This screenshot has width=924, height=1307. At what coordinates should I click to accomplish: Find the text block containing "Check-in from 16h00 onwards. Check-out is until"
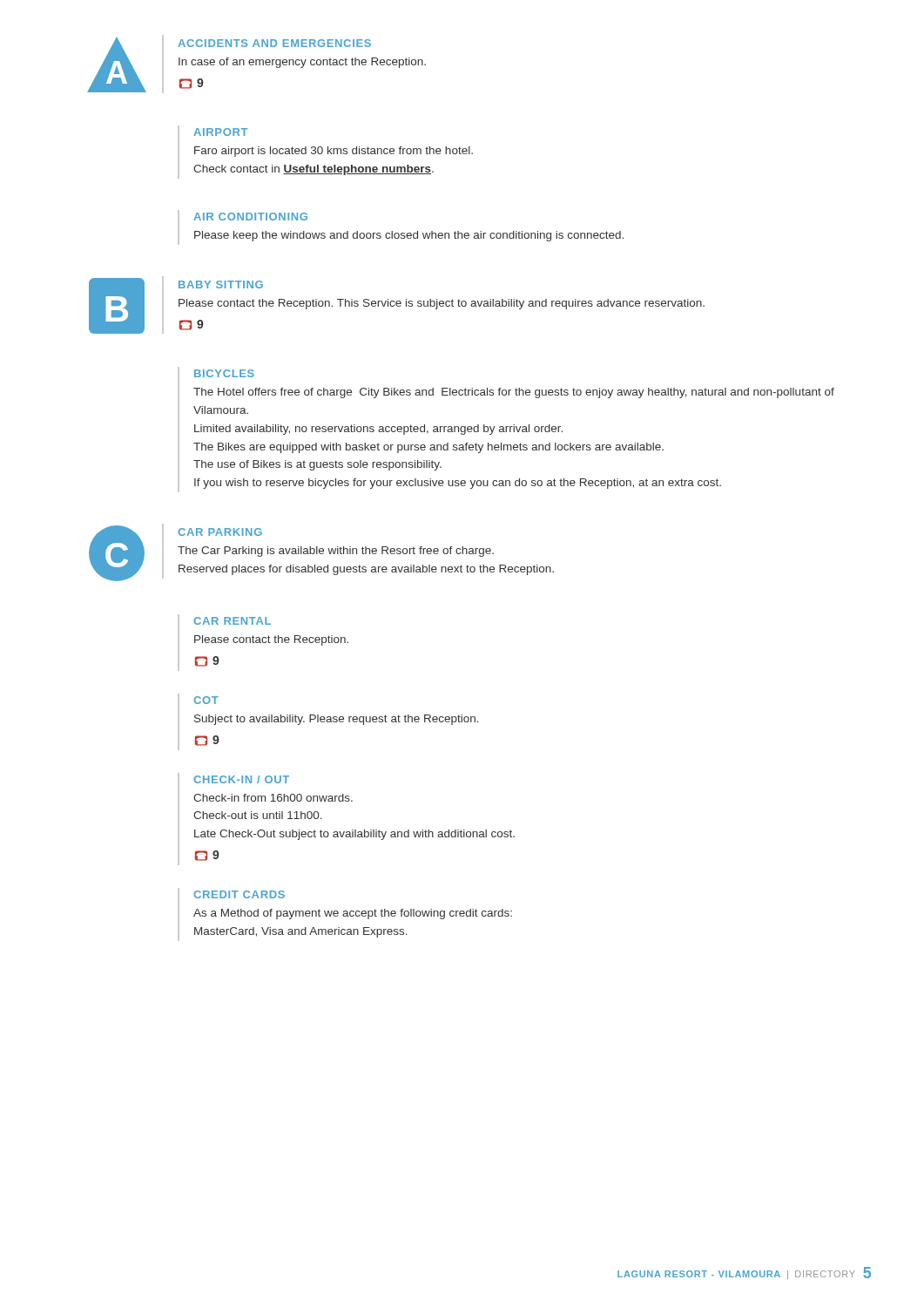click(515, 828)
